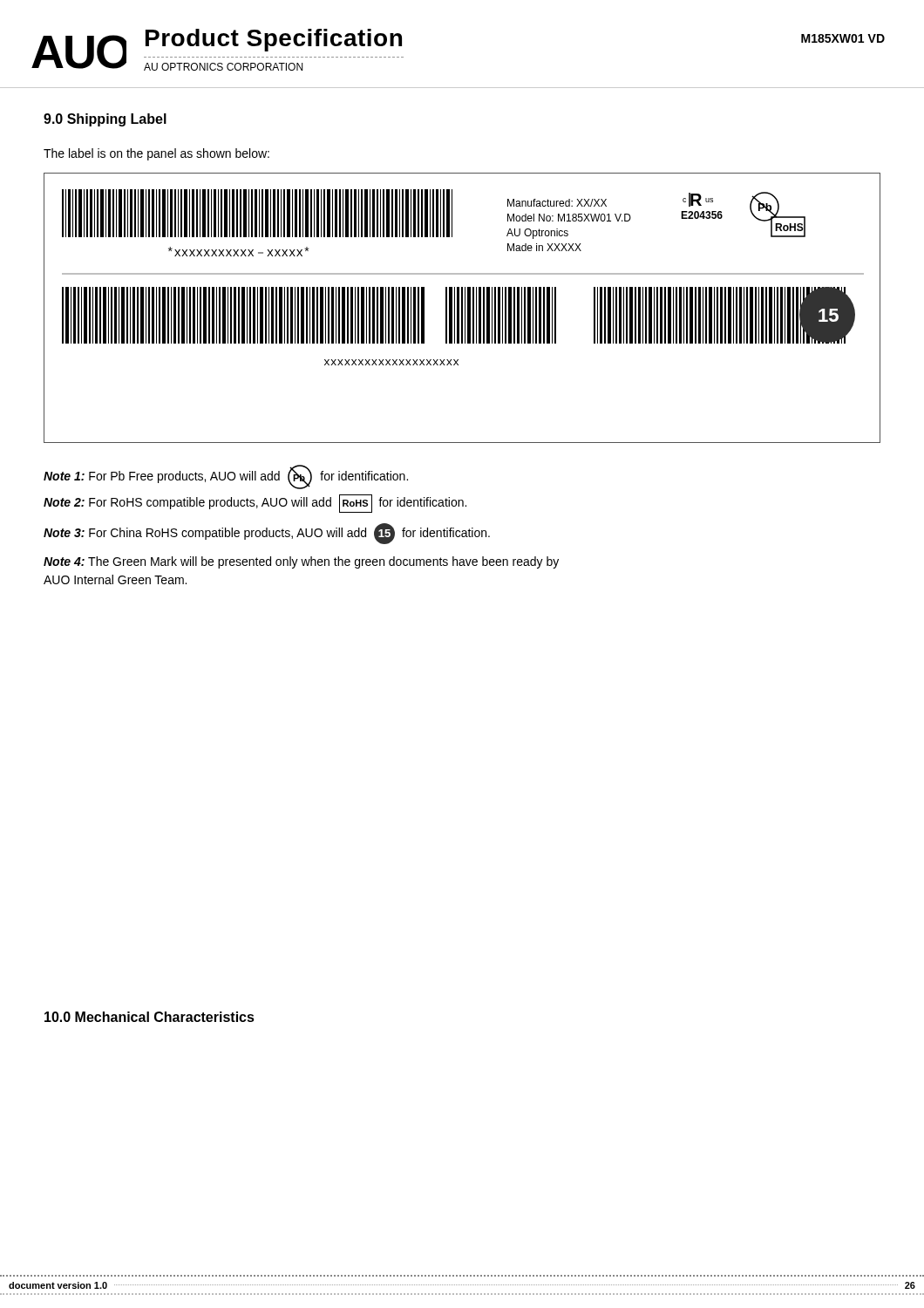Image resolution: width=924 pixels, height=1308 pixels.
Task: Locate the region starting "Note 3: For China RoHS compatible products, AUO"
Action: pos(267,534)
